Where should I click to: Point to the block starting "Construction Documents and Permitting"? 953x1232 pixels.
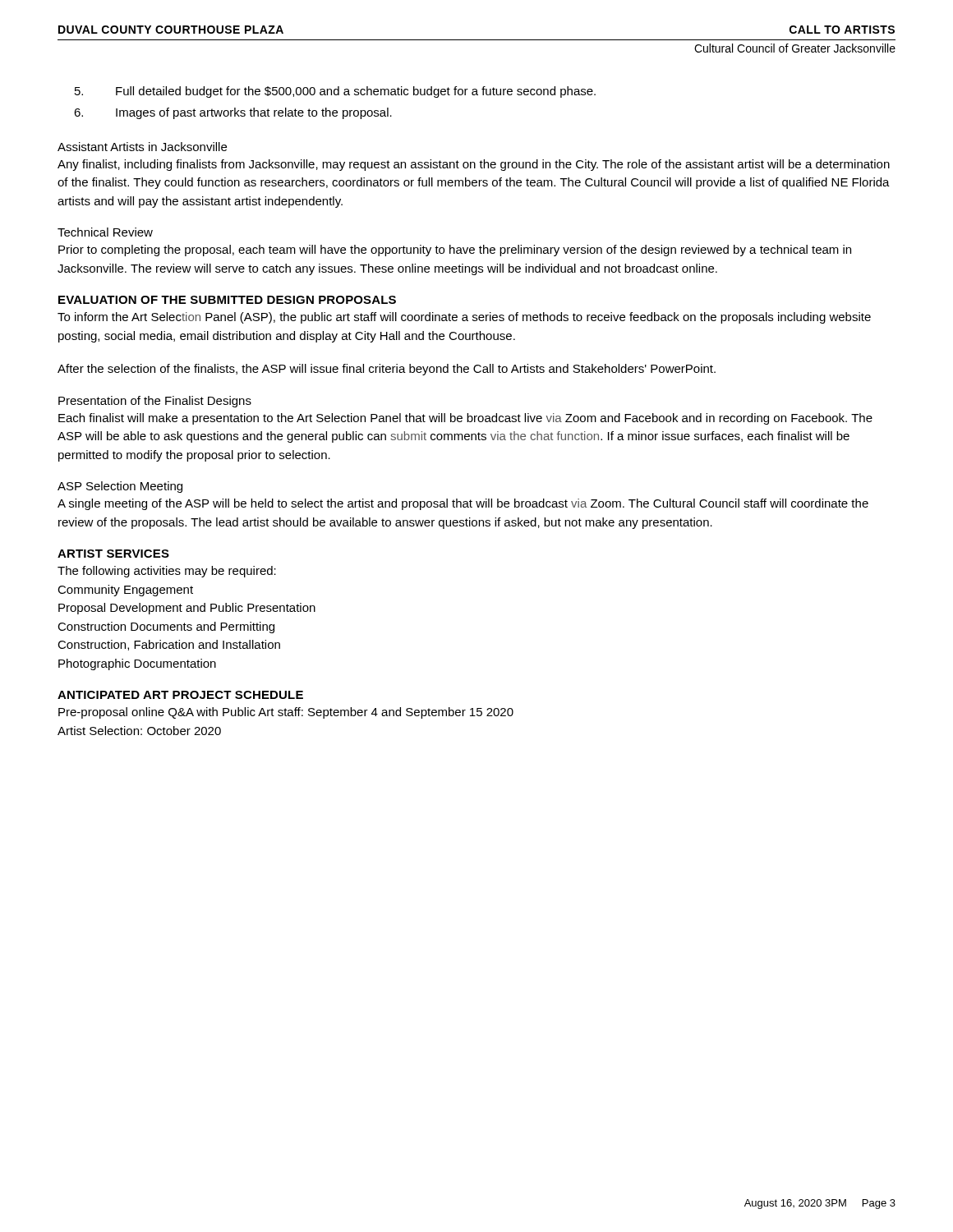166,626
